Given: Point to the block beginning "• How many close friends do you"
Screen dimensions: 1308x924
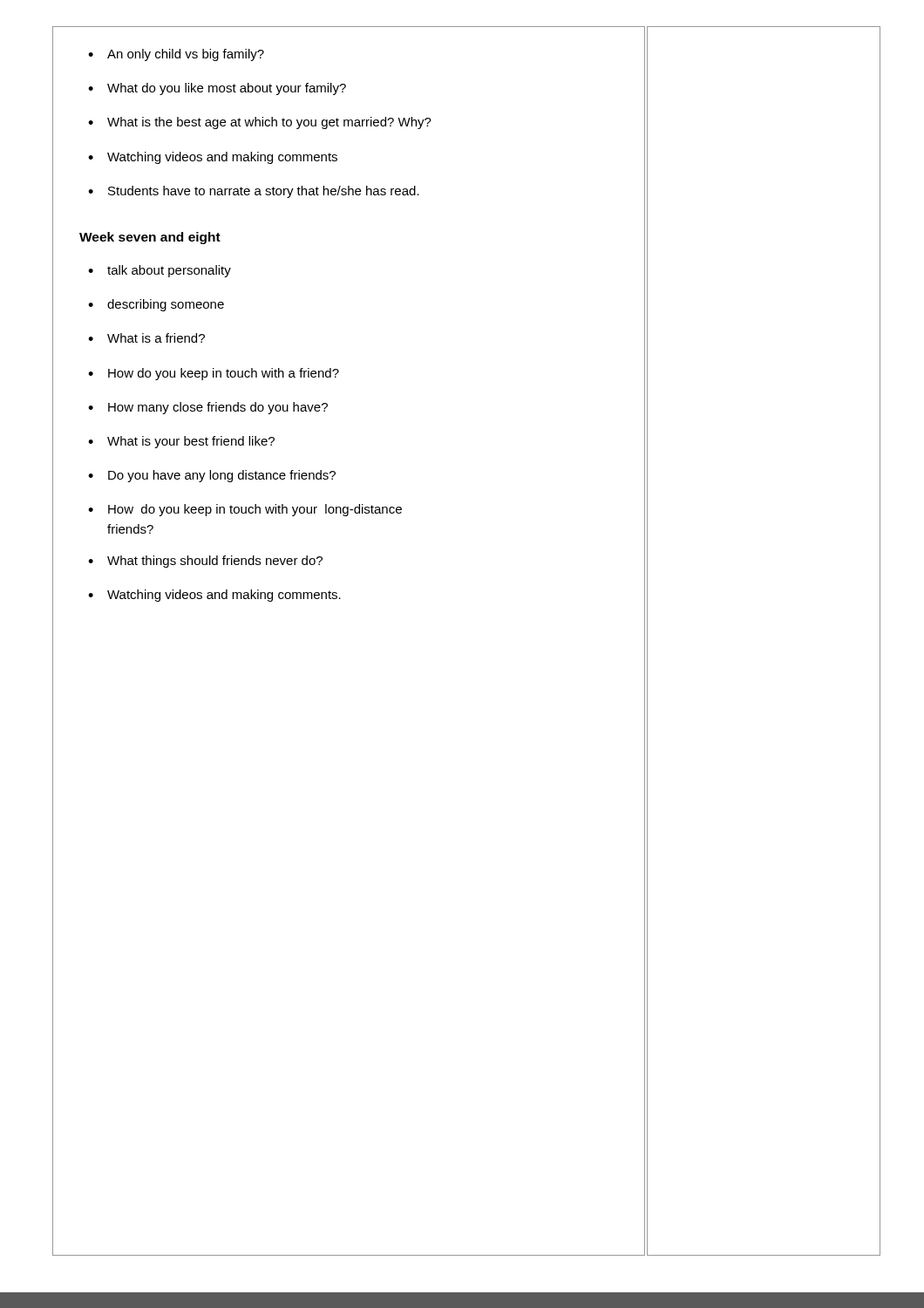Looking at the screenshot, I should 208,408.
